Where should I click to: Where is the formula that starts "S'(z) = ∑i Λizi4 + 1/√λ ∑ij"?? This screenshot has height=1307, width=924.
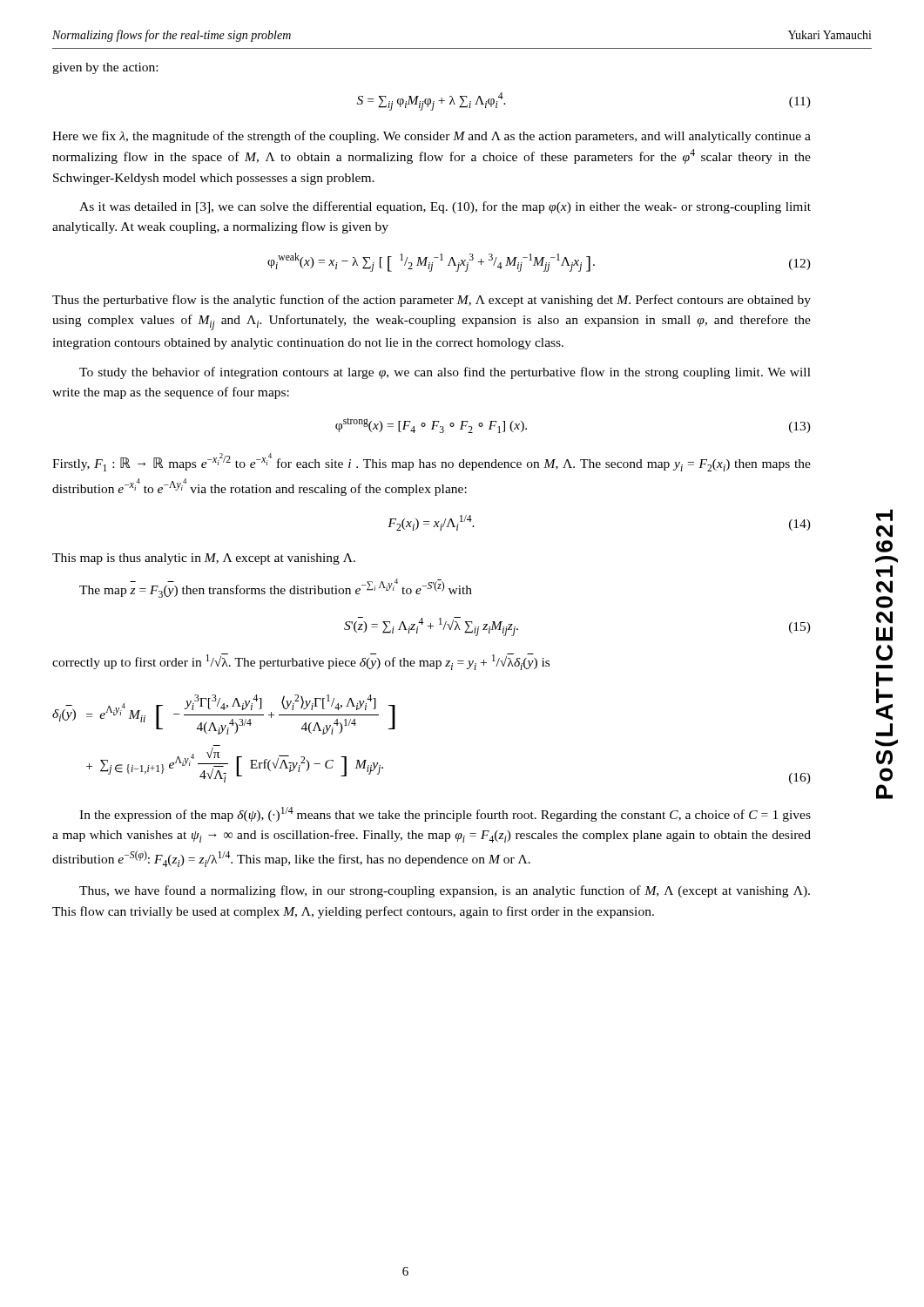coord(418,627)
